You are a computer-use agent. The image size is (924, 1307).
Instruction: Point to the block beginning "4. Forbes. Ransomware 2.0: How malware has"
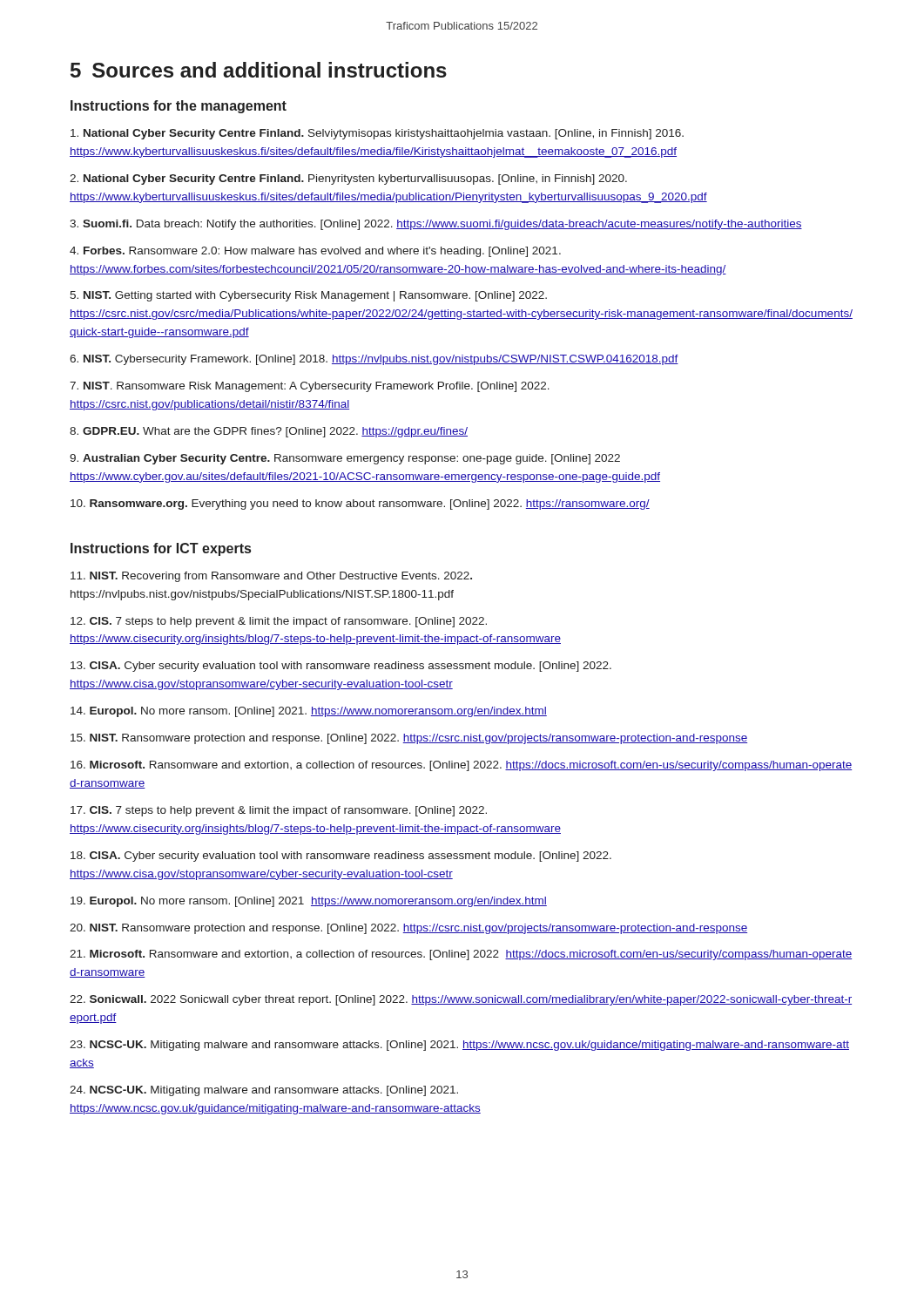coord(398,259)
